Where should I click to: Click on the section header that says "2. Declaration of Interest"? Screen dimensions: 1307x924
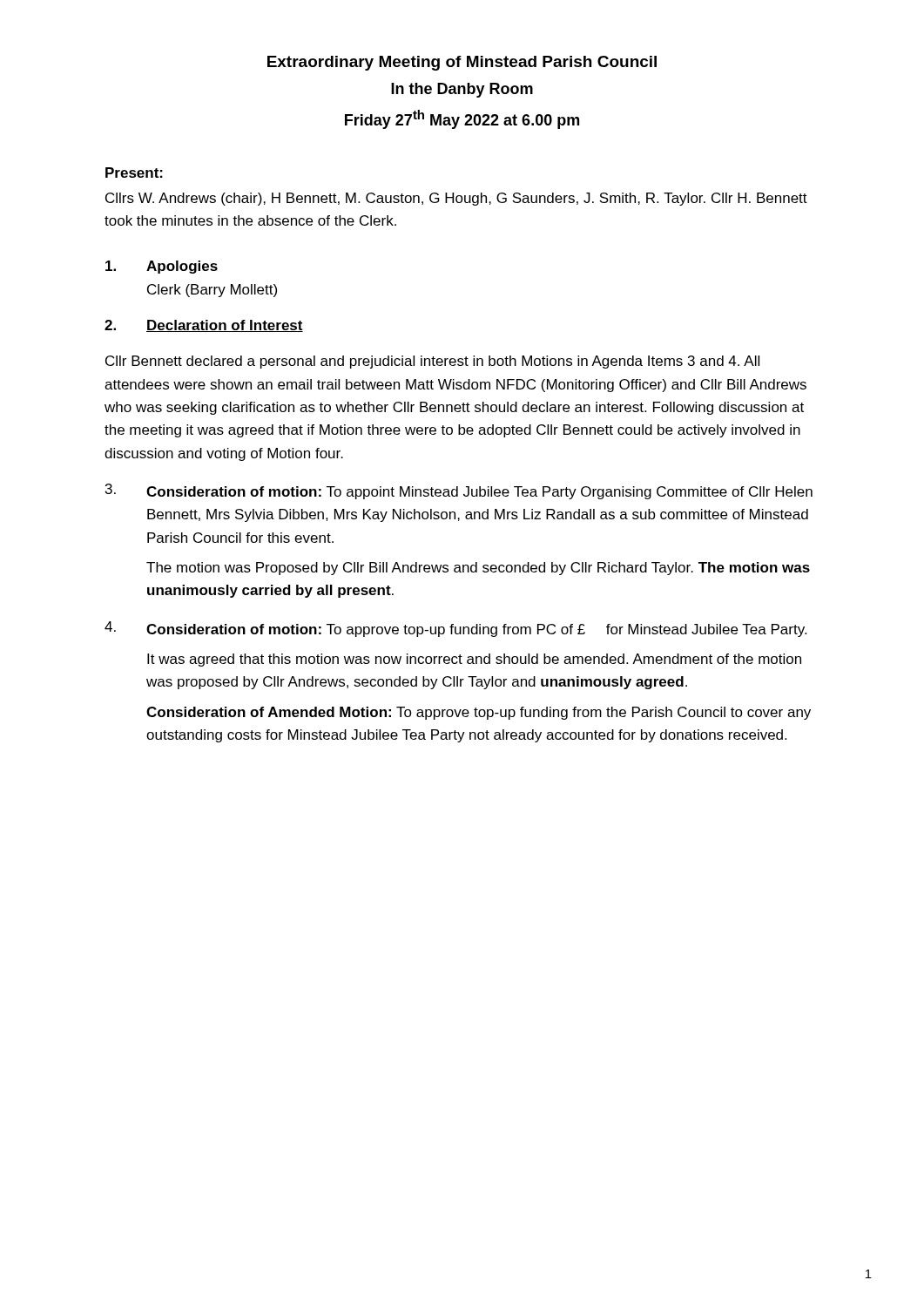click(x=204, y=326)
